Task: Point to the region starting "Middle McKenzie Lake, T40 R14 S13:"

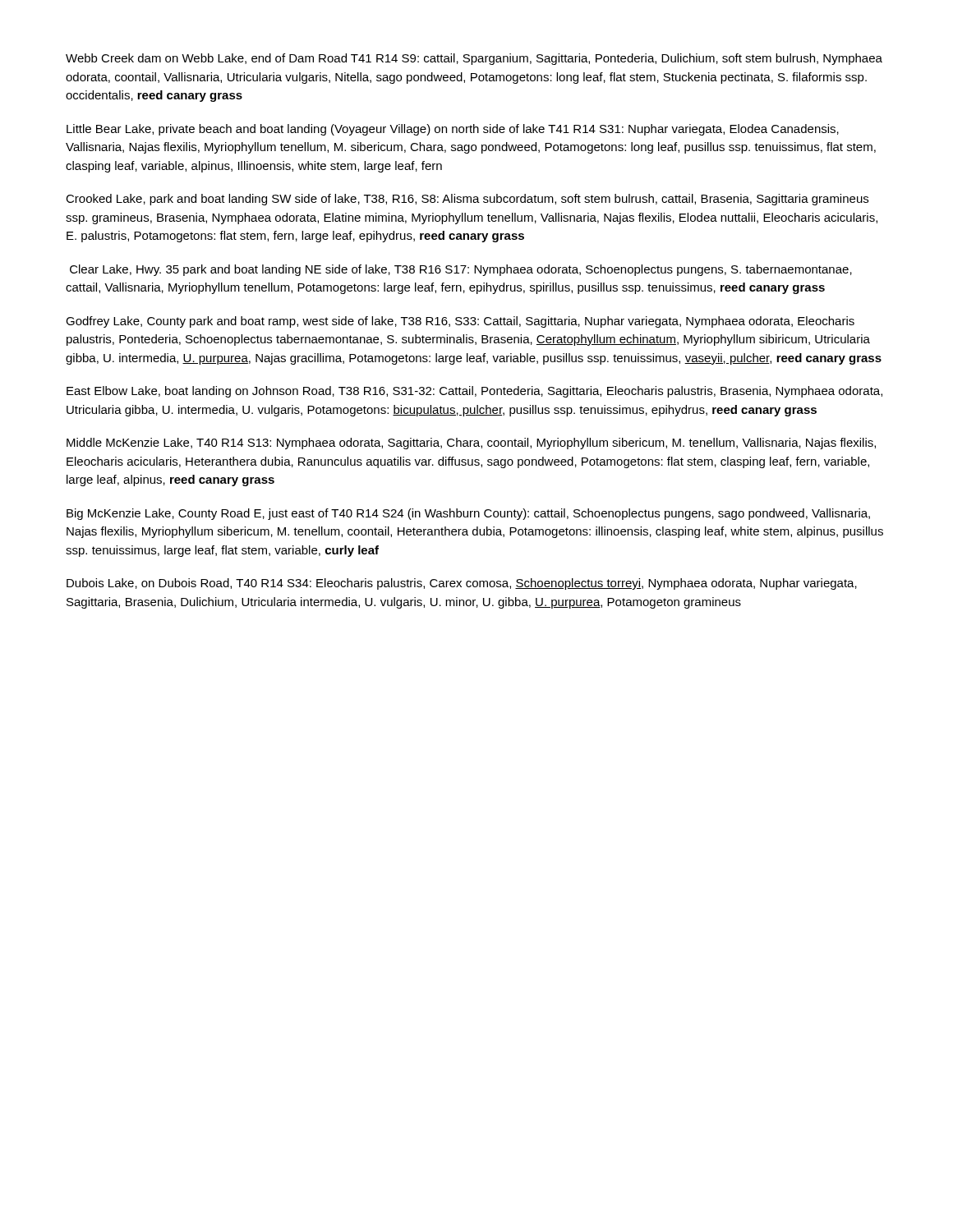Action: (x=471, y=461)
